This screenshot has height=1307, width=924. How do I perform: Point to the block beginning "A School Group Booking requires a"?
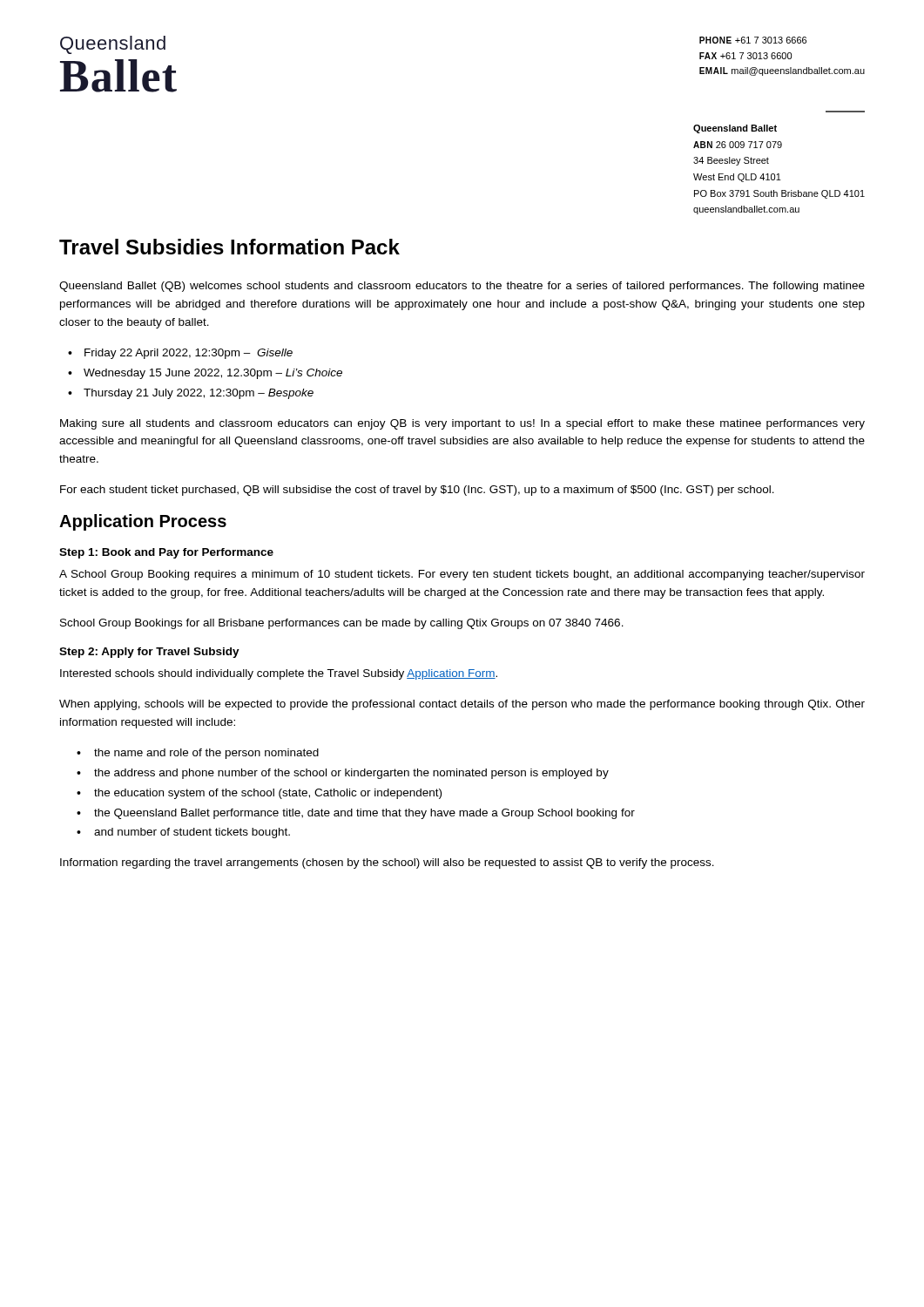(x=462, y=583)
